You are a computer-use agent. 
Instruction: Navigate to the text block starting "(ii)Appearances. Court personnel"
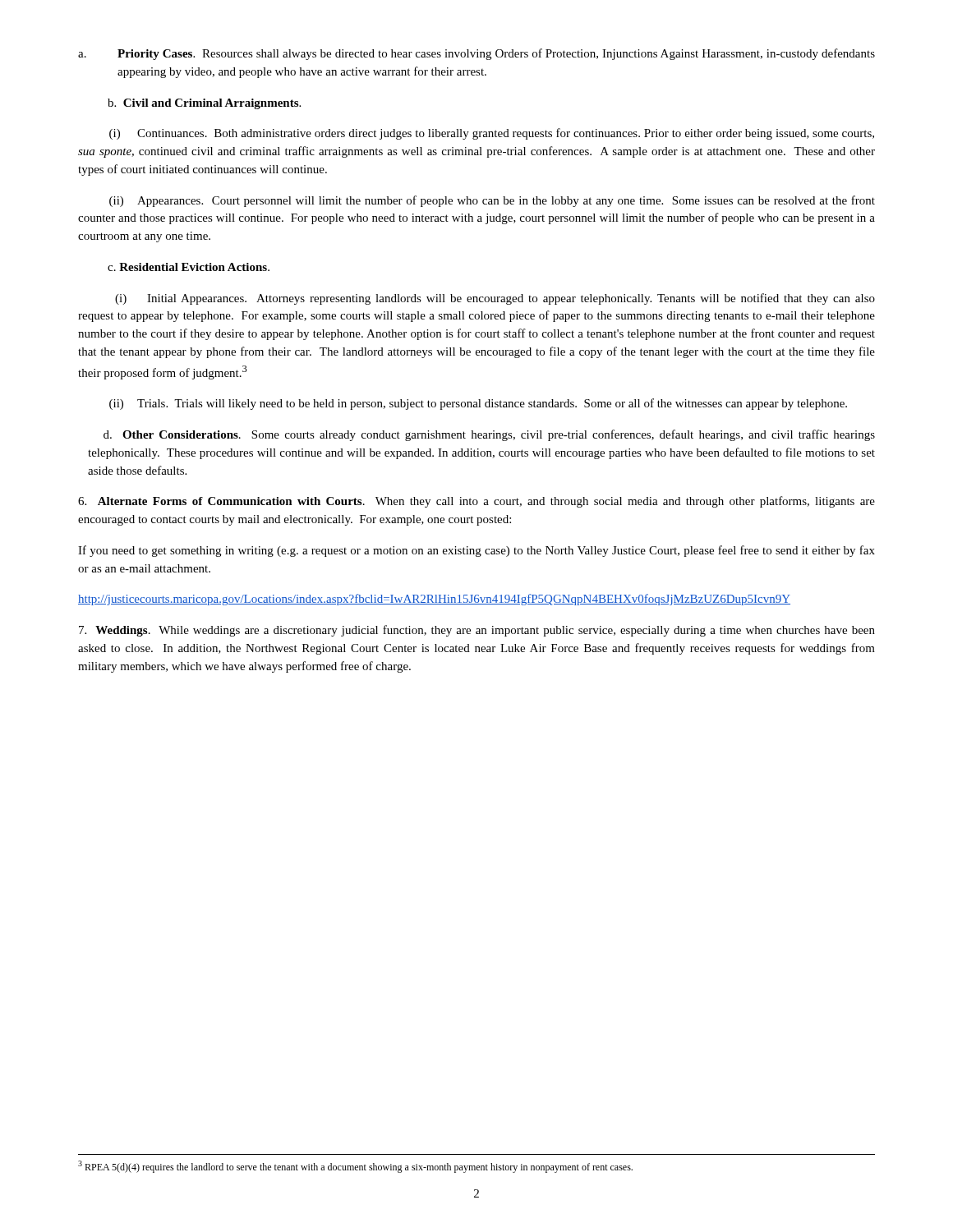[476, 217]
